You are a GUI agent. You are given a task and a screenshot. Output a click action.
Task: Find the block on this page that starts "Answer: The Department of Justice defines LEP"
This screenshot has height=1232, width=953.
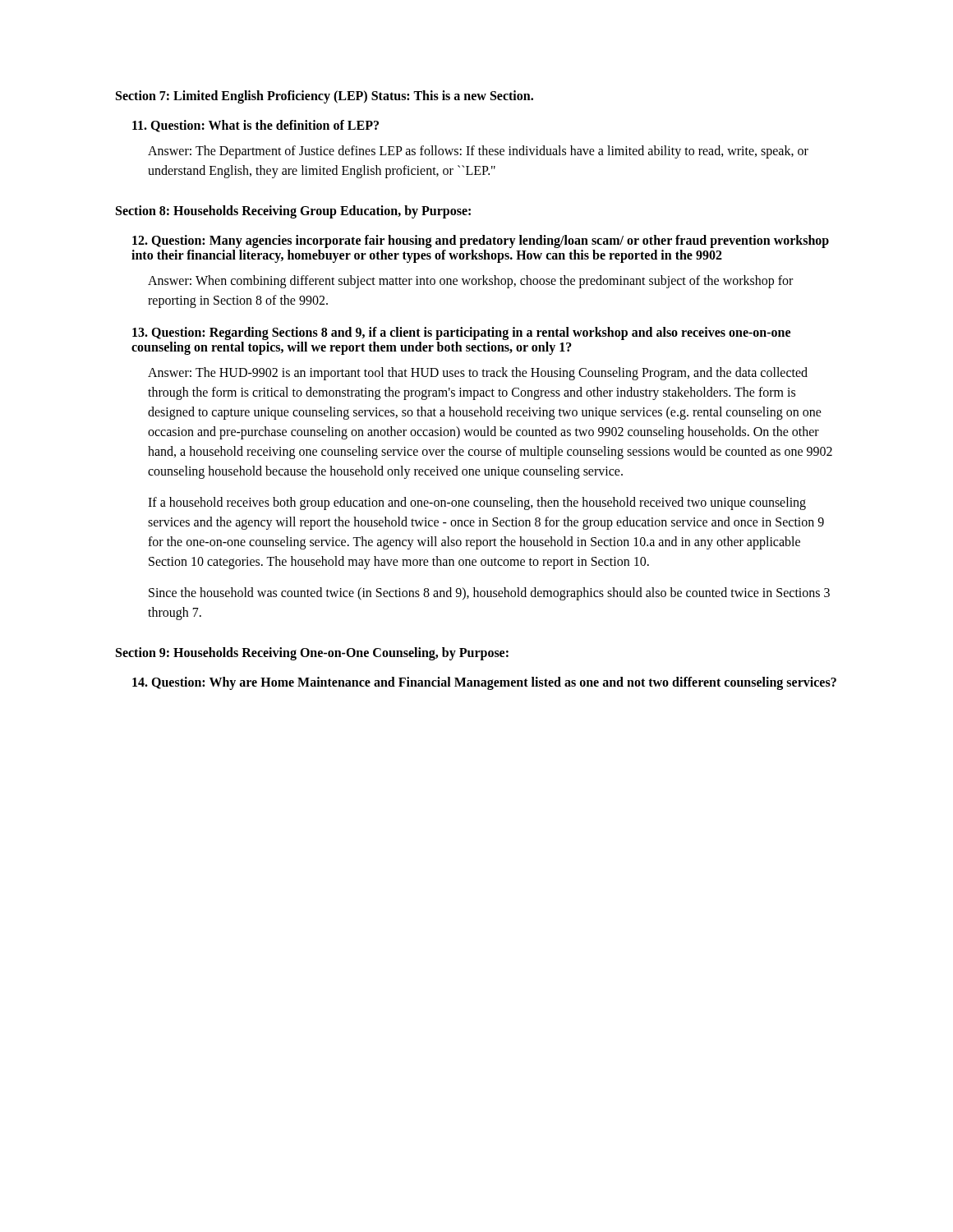[x=493, y=161]
